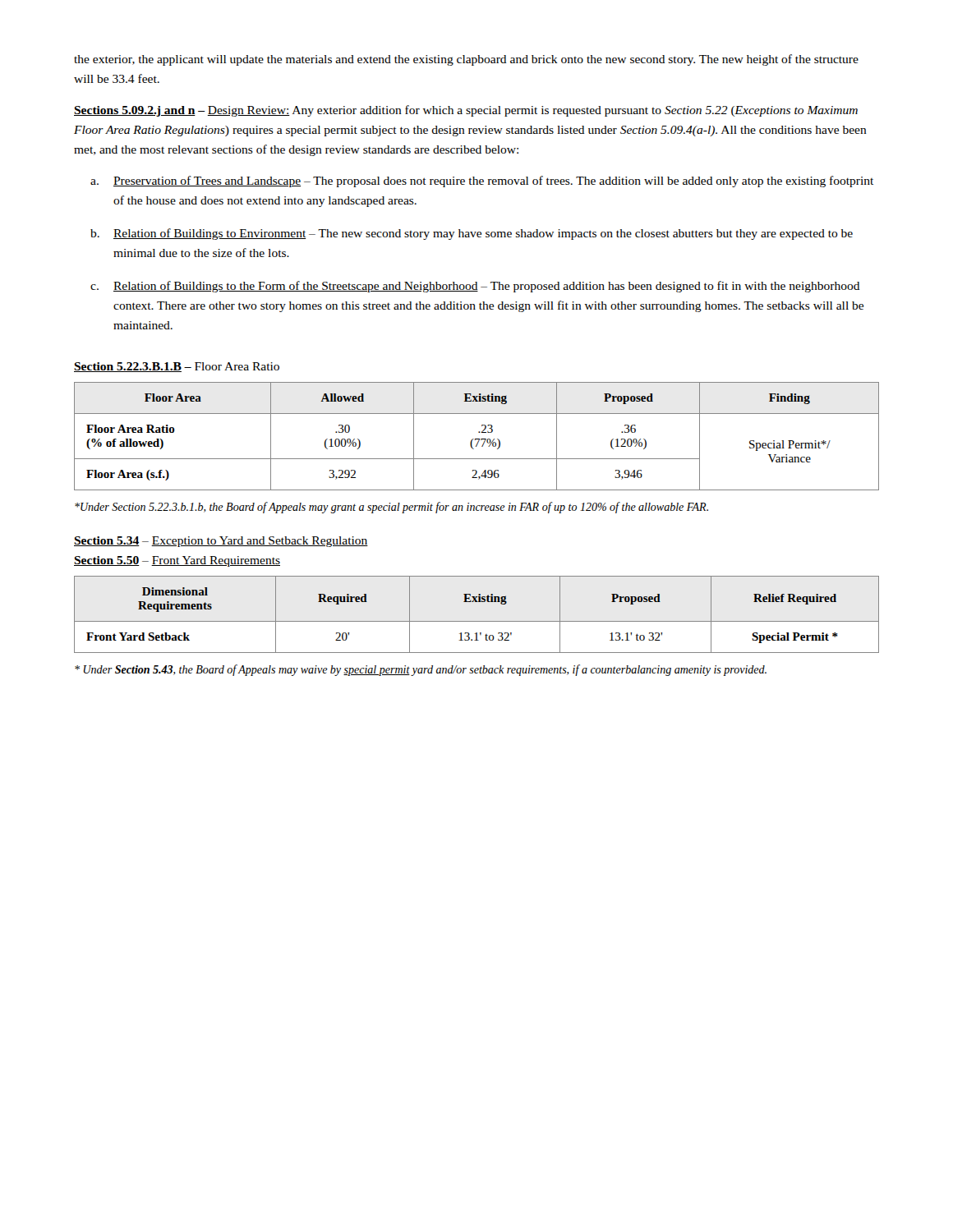Locate the section header containing "Section 5.34 – Exception"
The width and height of the screenshot is (953, 1232).
(221, 550)
